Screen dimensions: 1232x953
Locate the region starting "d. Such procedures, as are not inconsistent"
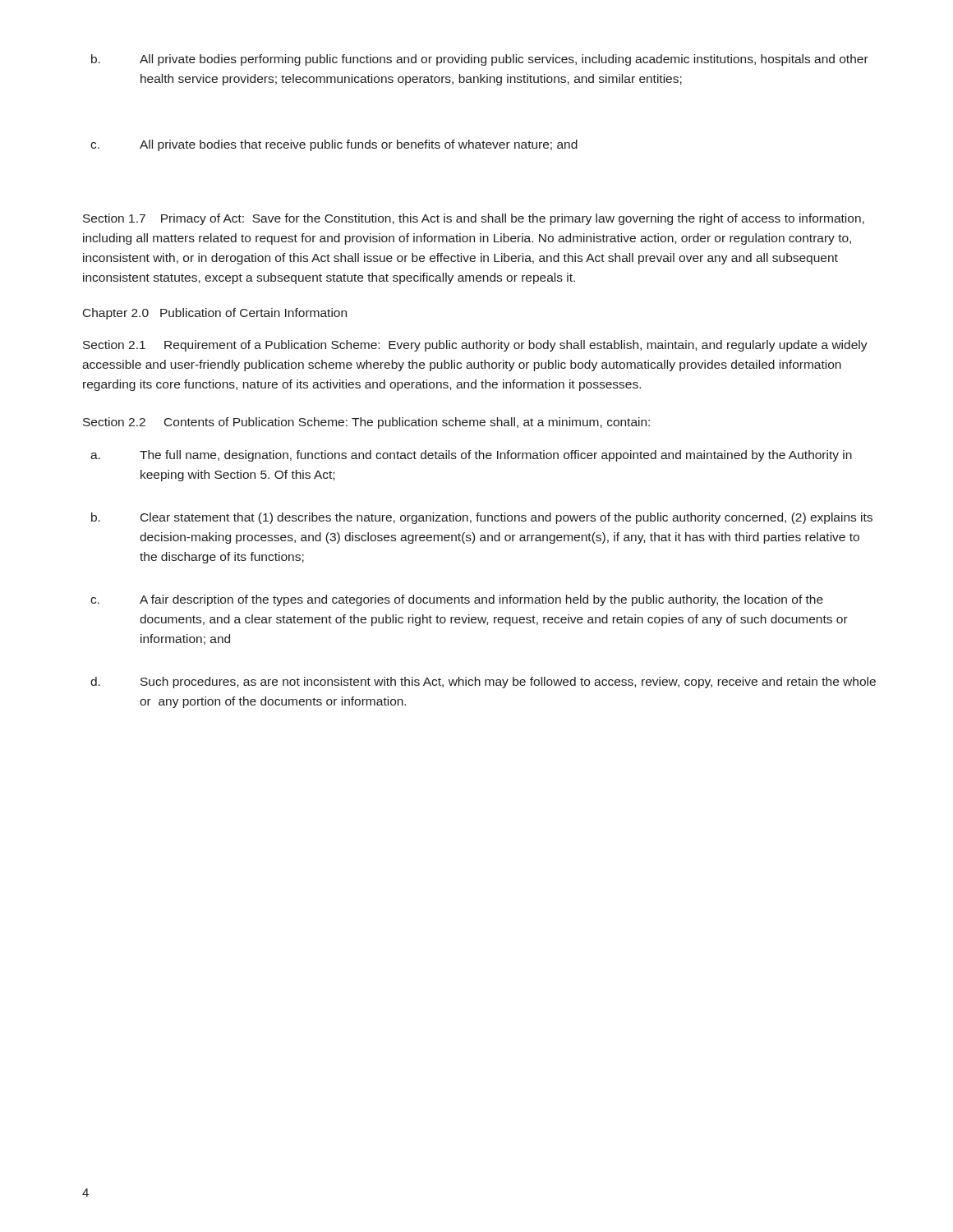(481, 692)
